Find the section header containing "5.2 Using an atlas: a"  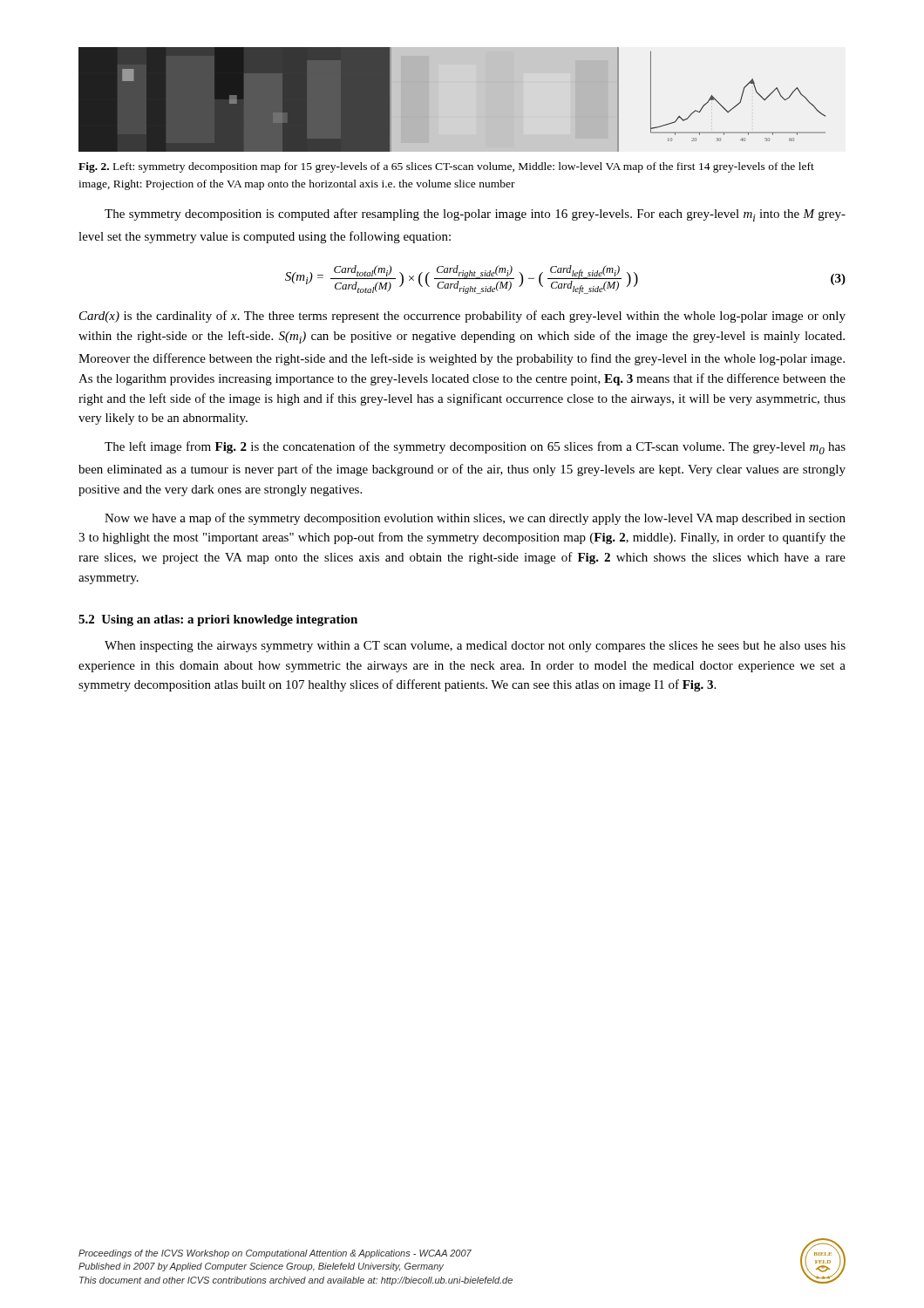pos(218,619)
